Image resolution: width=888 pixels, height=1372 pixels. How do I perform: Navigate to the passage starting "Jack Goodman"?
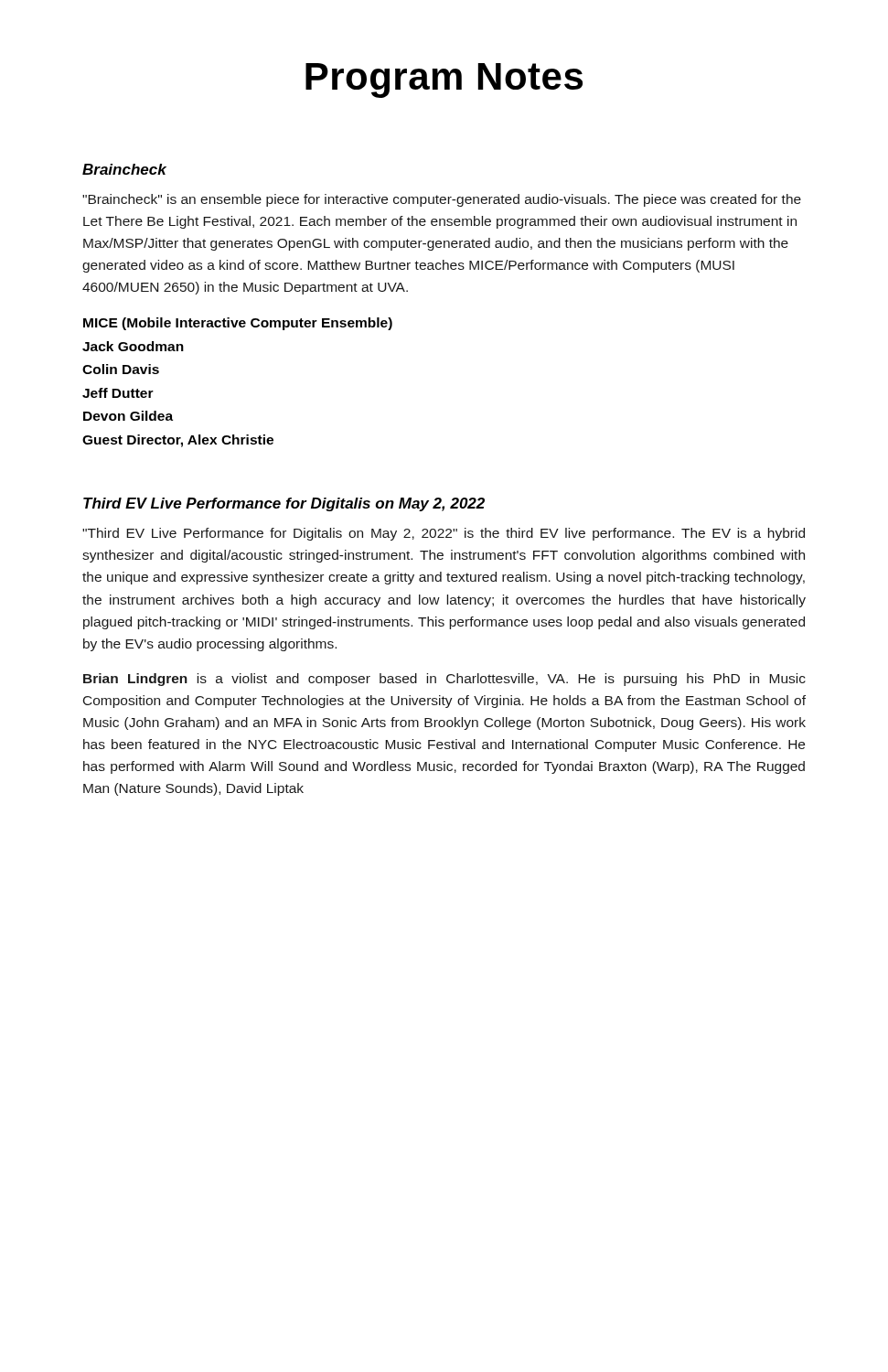pyautogui.click(x=133, y=346)
